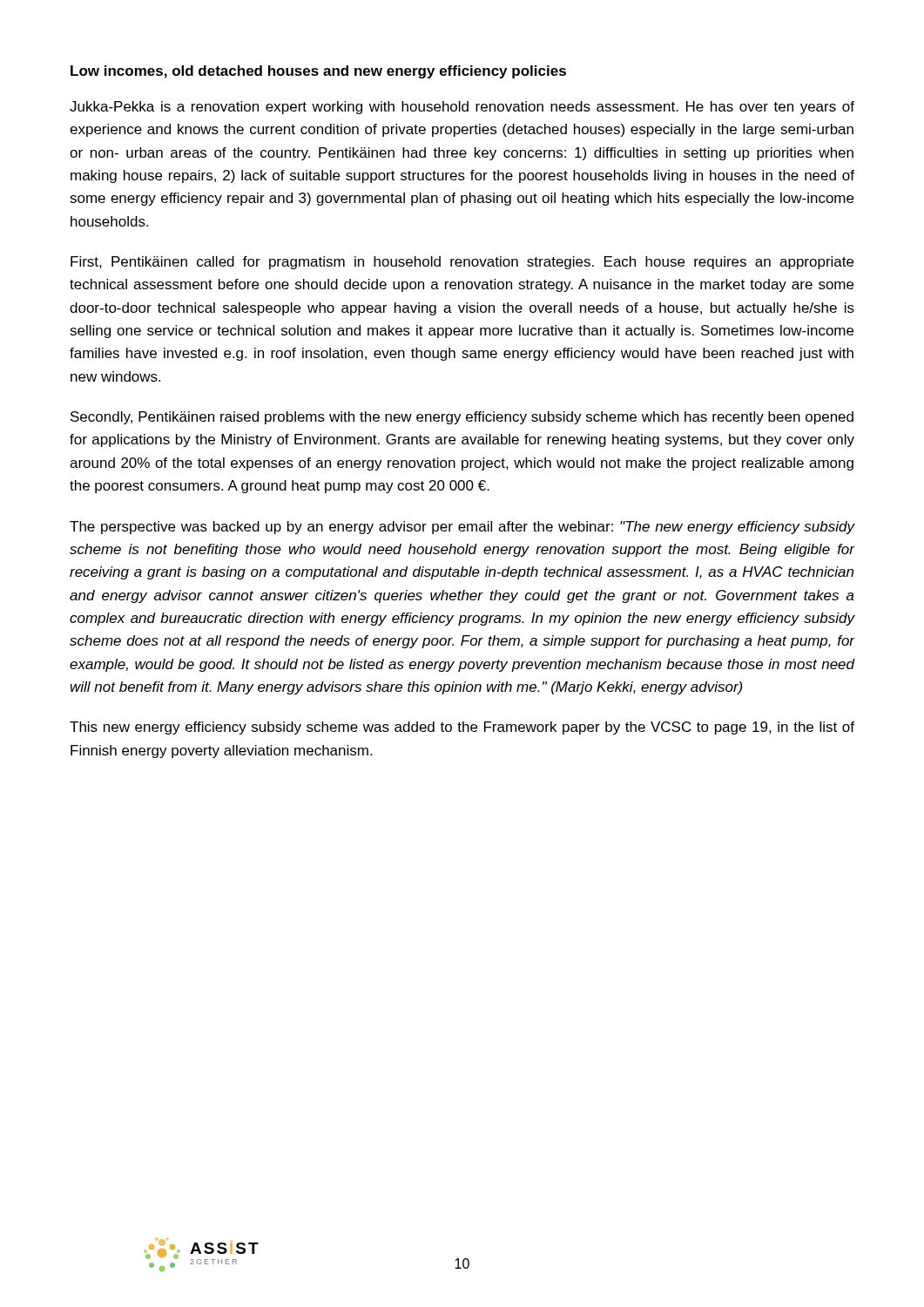Locate the block of text that opens with "Secondly, Pentikäinen raised problems"
Image resolution: width=924 pixels, height=1307 pixels.
462,452
